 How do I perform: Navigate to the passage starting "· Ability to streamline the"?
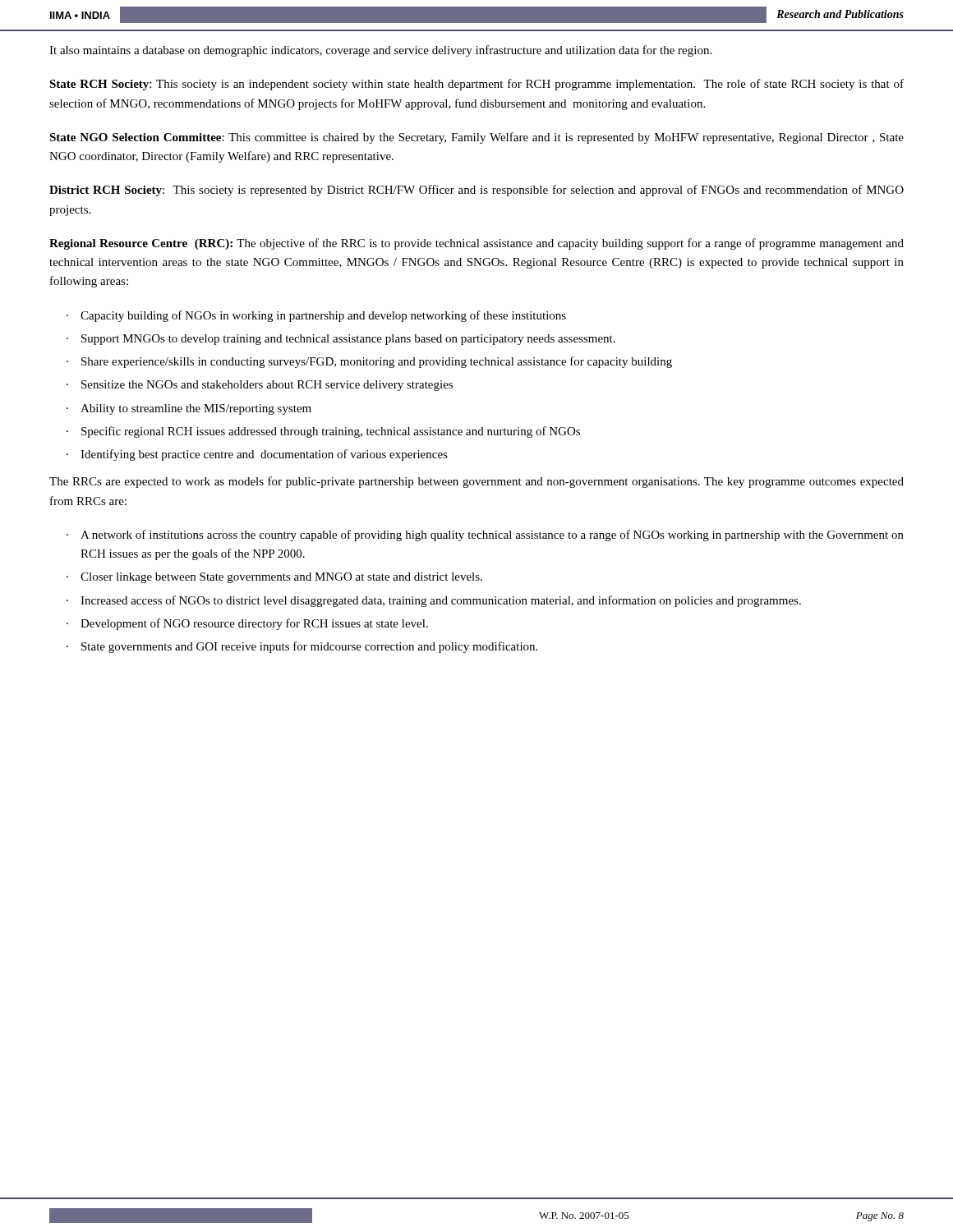coord(189,409)
